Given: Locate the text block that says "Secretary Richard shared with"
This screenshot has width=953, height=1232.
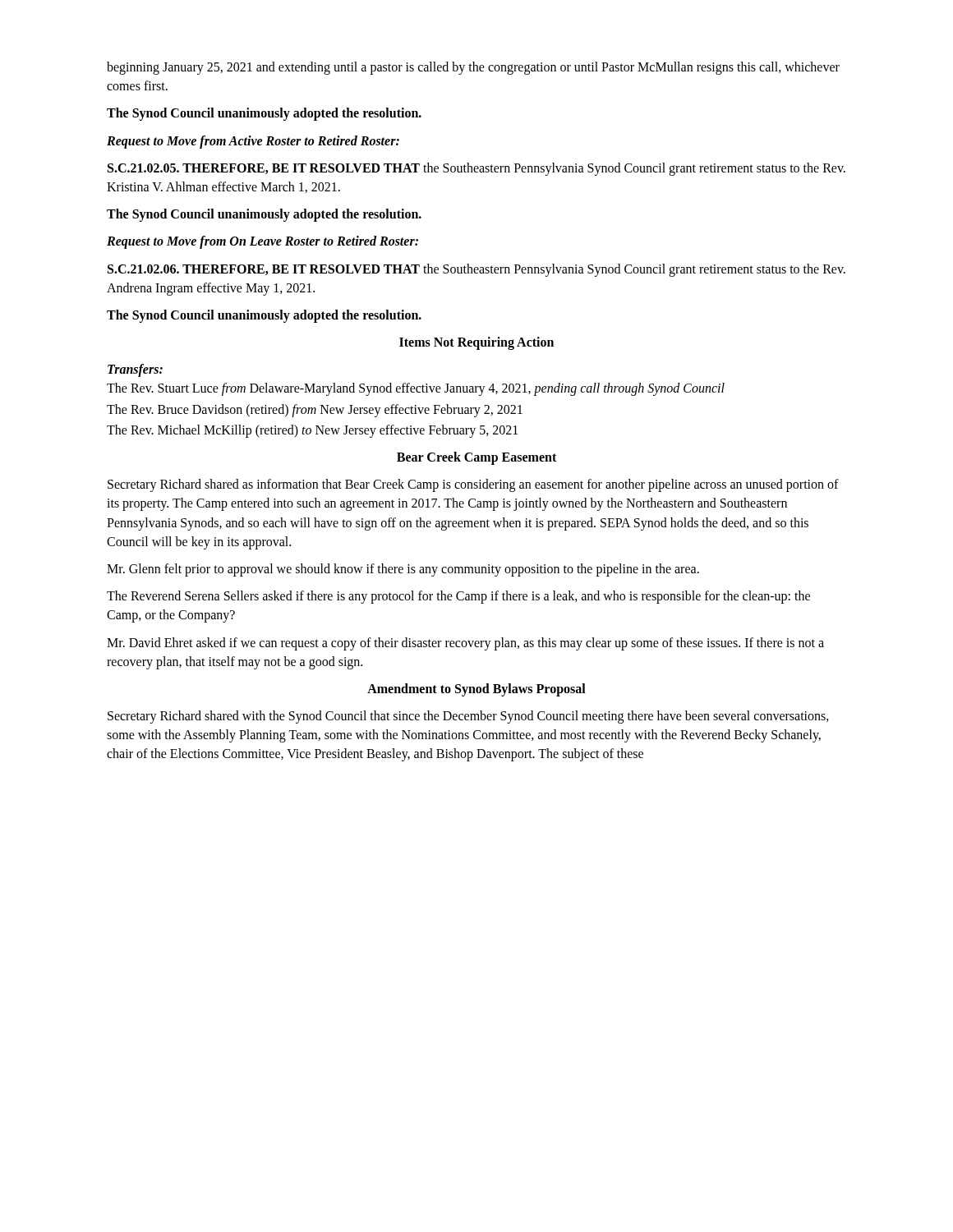Looking at the screenshot, I should click(x=476, y=735).
